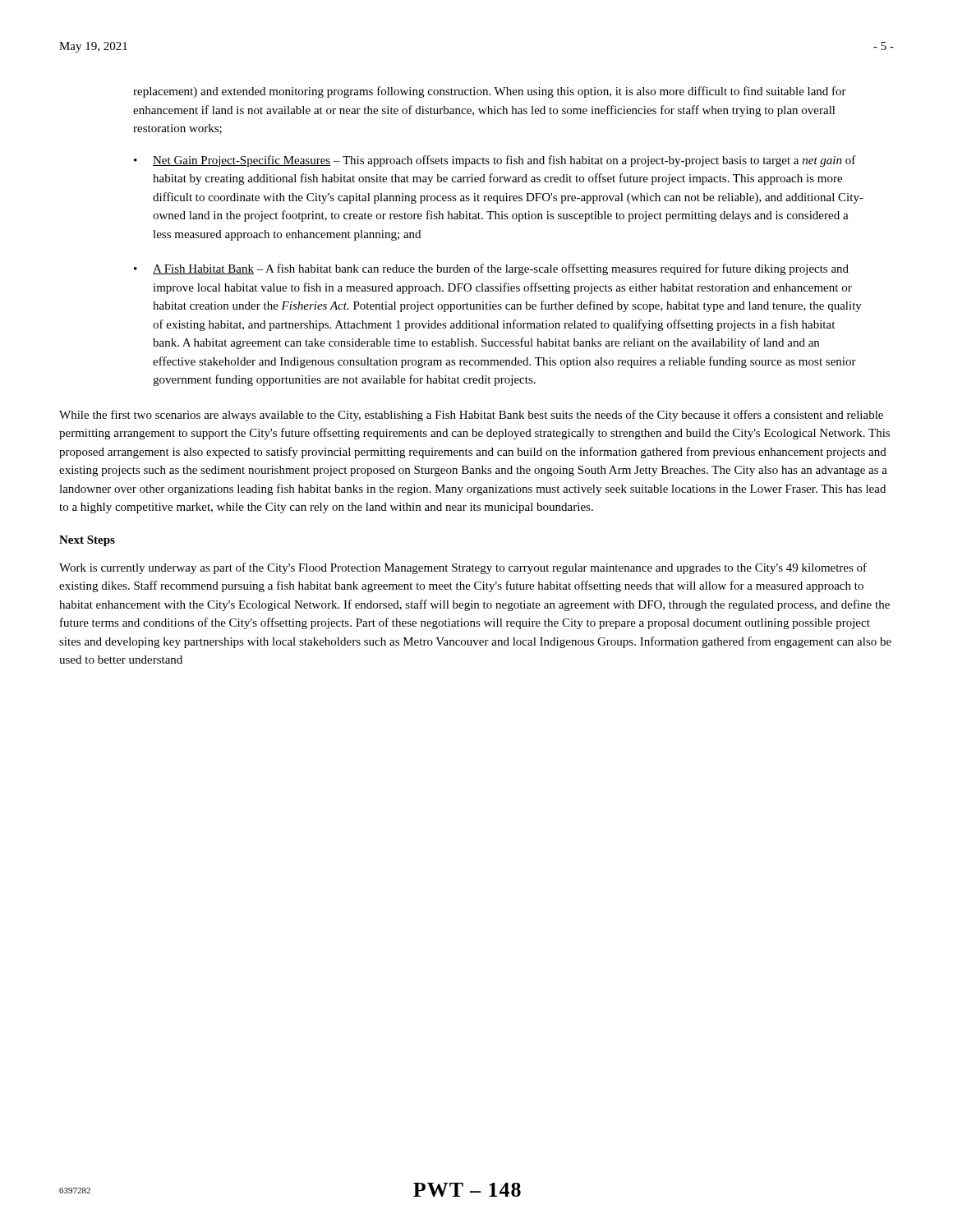Point to the block beginning "Net Gain Project-Specific"
Viewport: 953px width, 1232px height.
(508, 197)
